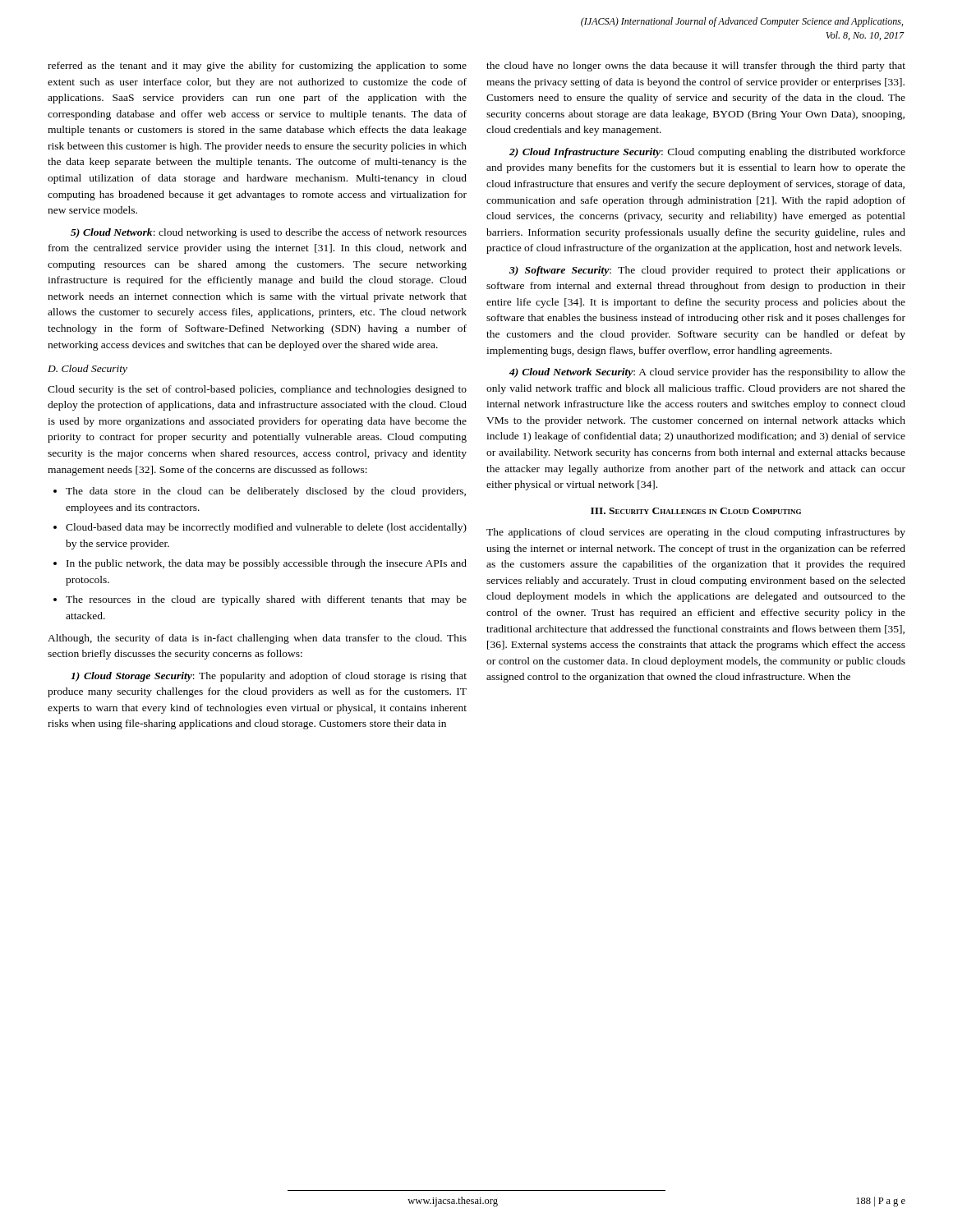Click on the text block with the text "1) Cloud Storage Security: The popularity and adoption"

tap(257, 699)
